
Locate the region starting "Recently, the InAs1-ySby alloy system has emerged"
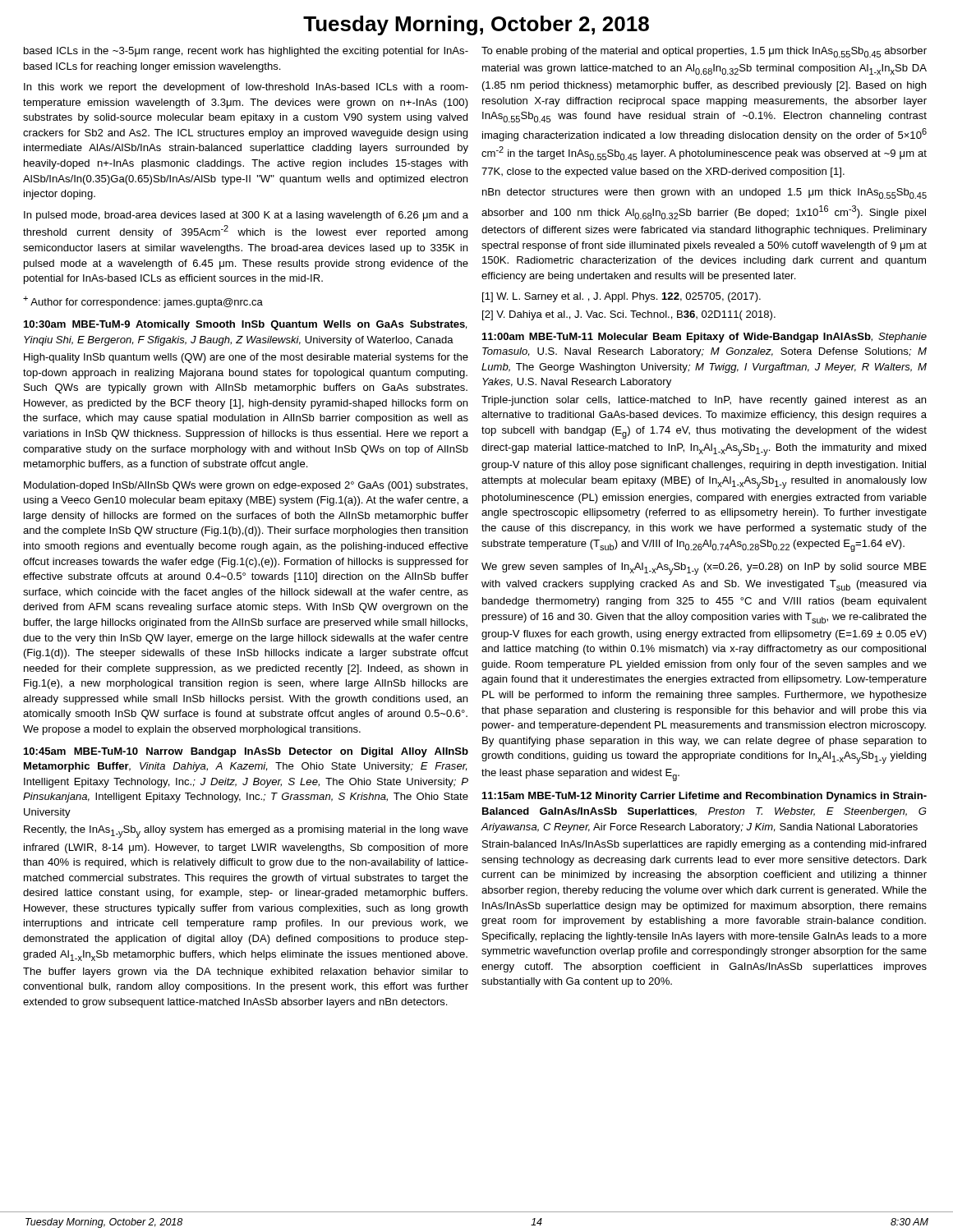point(246,916)
